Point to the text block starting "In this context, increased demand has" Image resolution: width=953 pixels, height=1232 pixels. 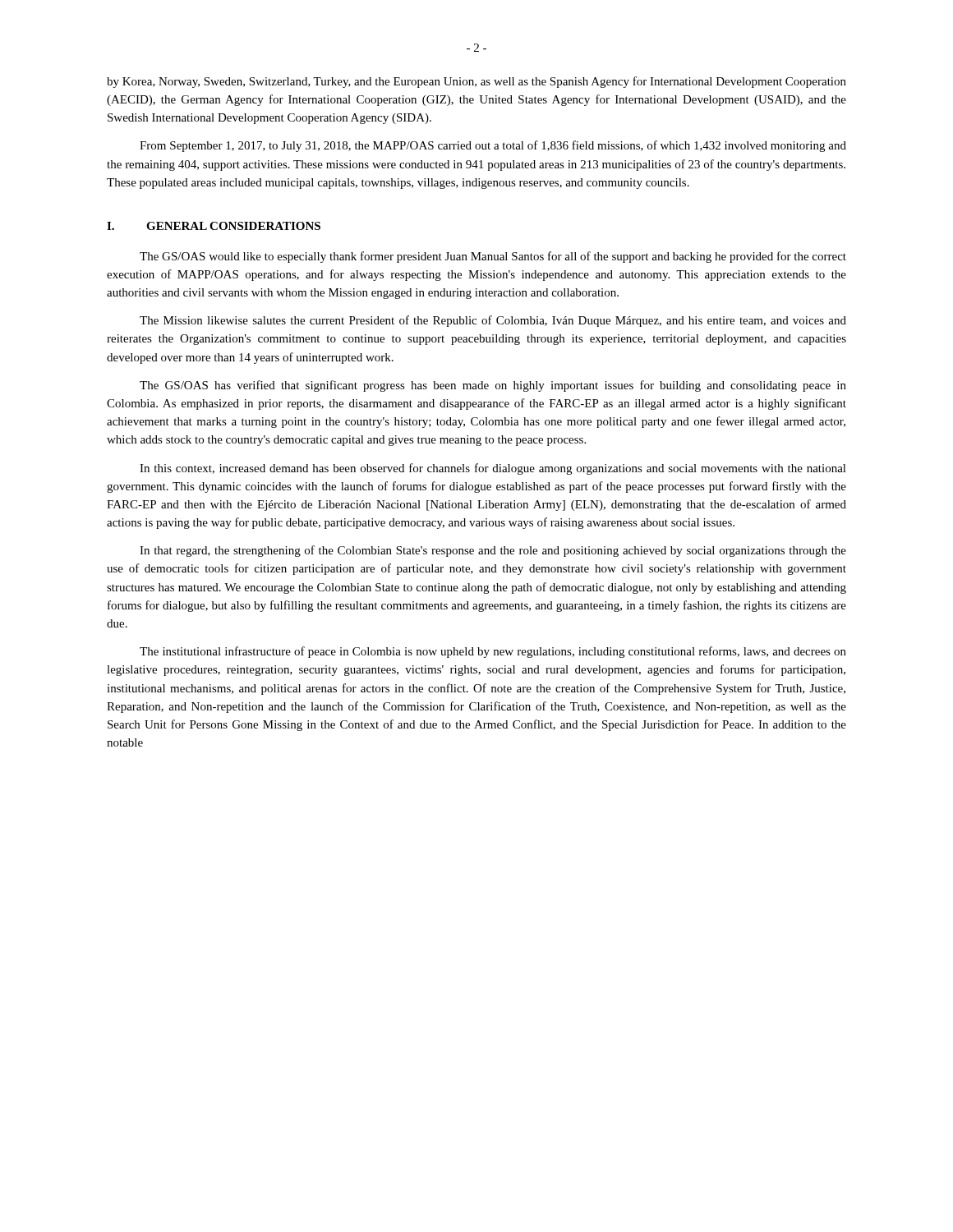tap(476, 495)
